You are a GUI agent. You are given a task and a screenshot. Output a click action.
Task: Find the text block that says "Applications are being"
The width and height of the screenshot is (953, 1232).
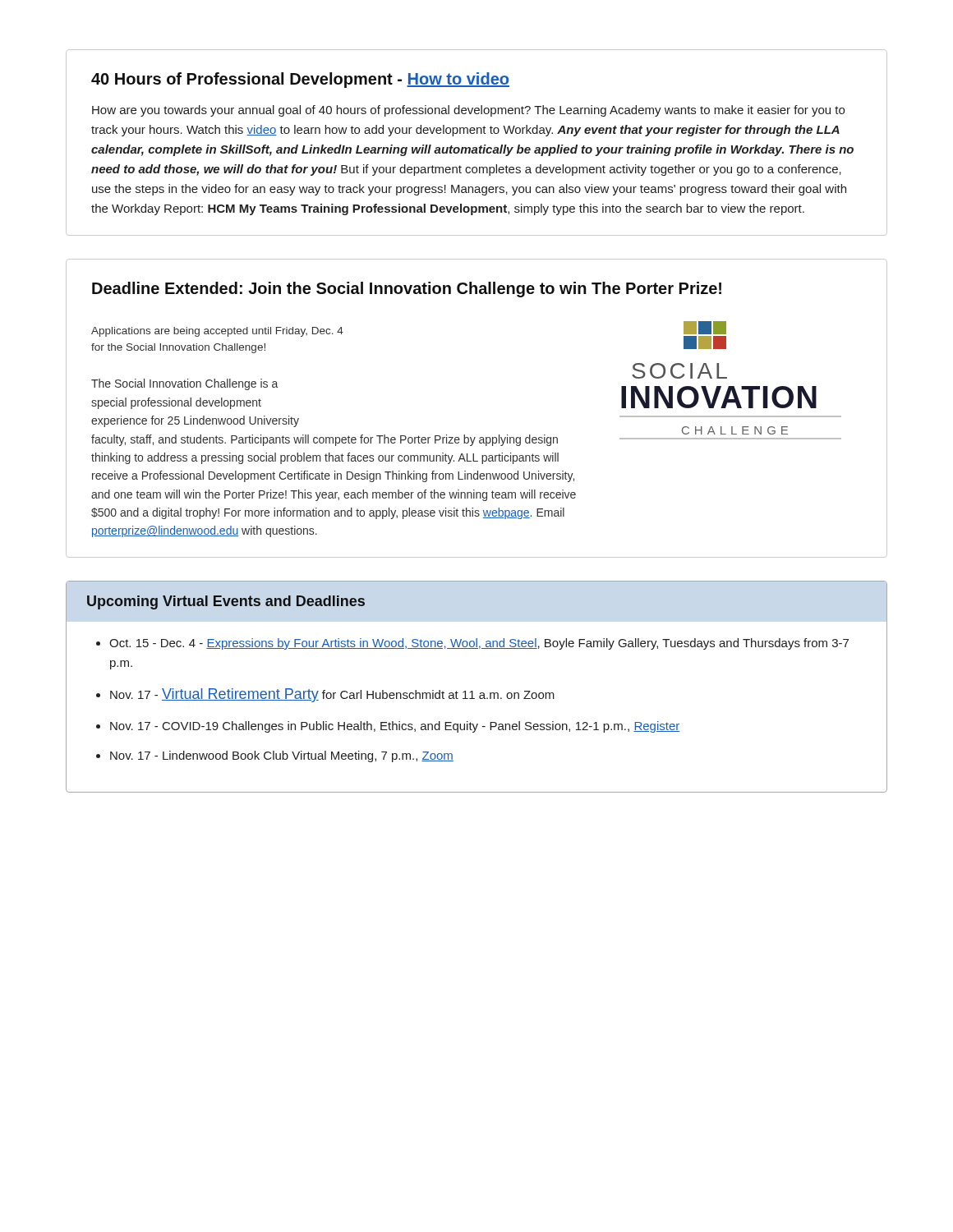point(217,339)
